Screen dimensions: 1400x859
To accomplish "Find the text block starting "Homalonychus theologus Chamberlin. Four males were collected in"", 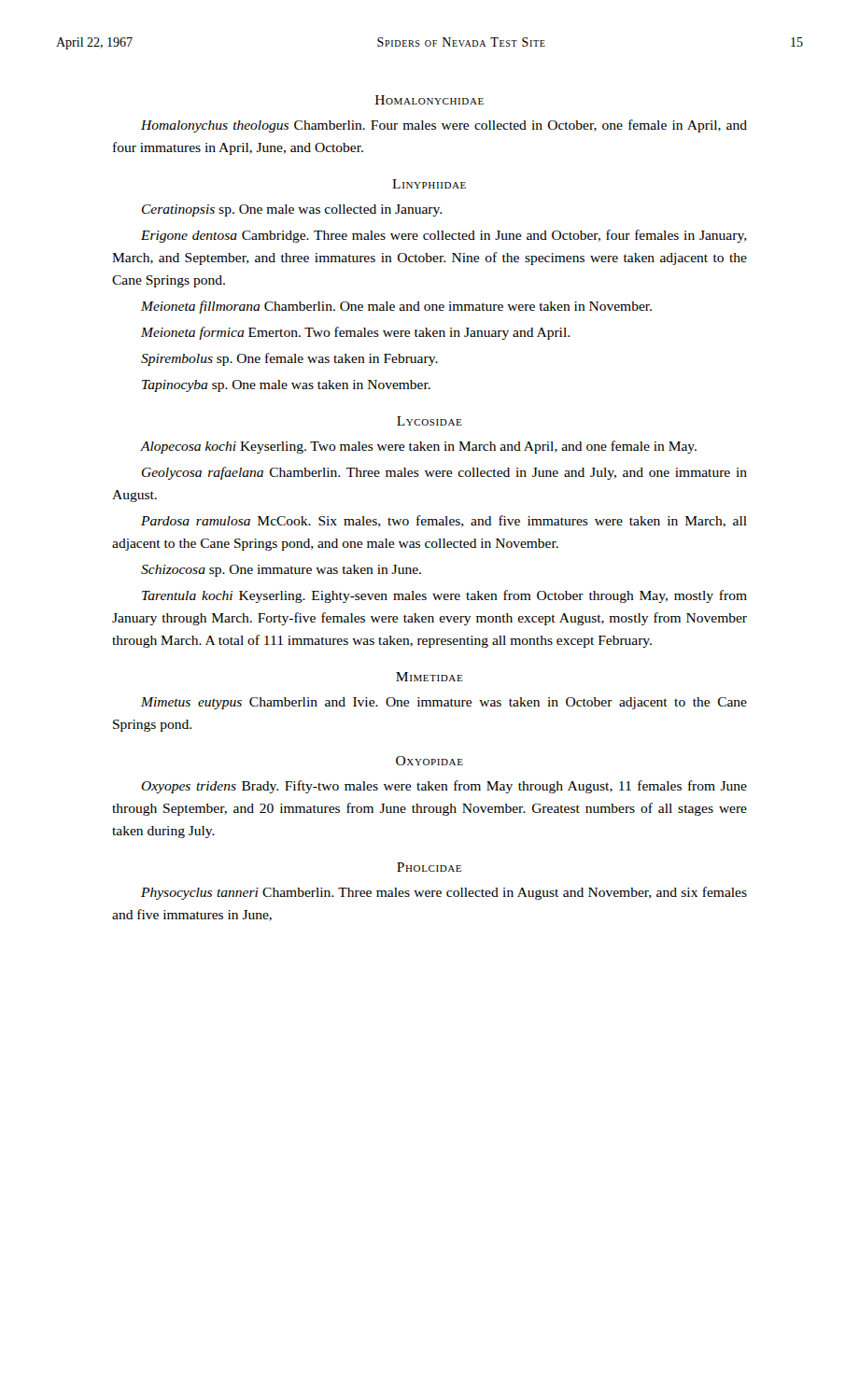I will point(430,136).
